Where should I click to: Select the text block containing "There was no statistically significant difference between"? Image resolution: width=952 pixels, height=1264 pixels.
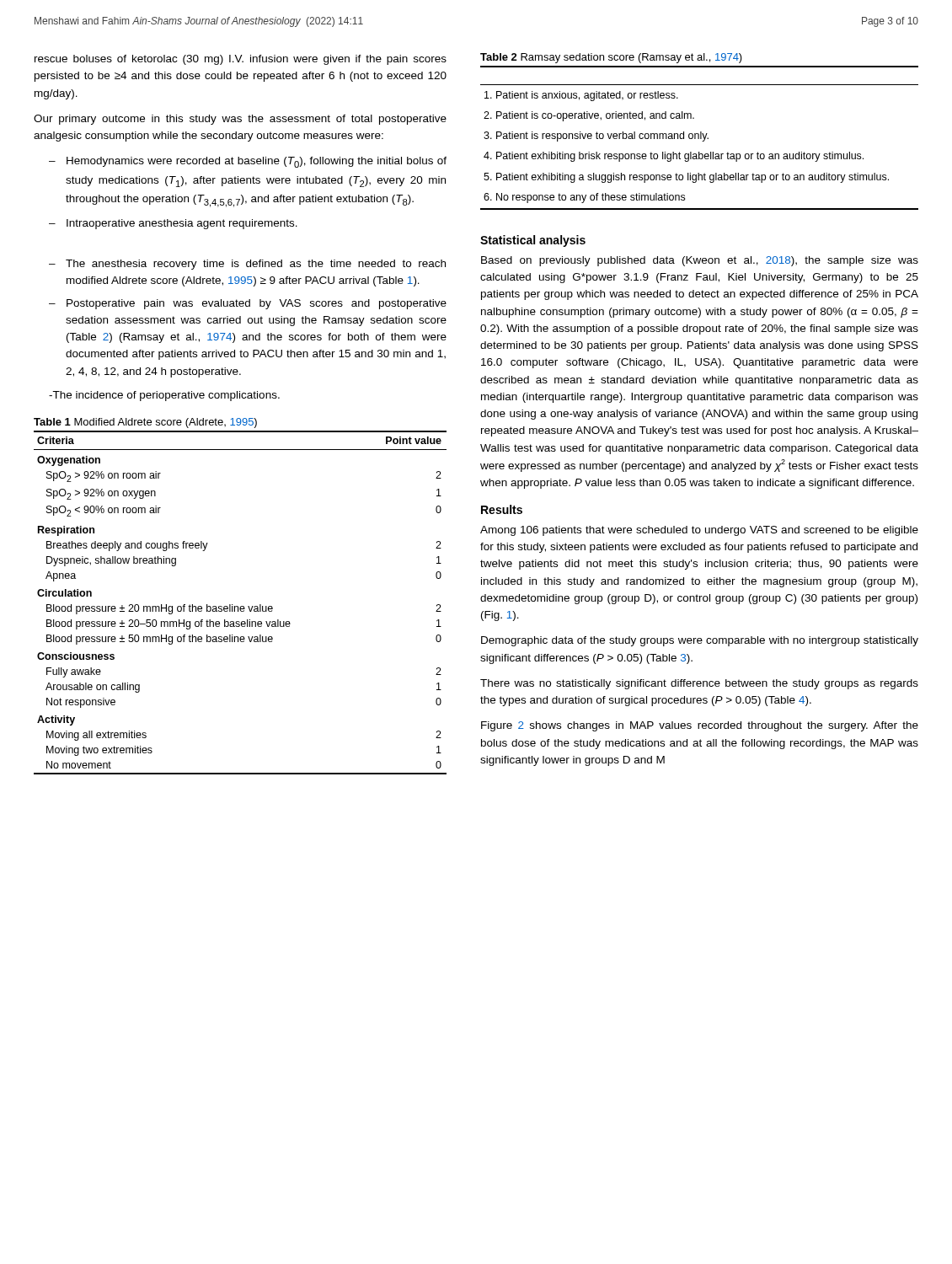pos(699,692)
